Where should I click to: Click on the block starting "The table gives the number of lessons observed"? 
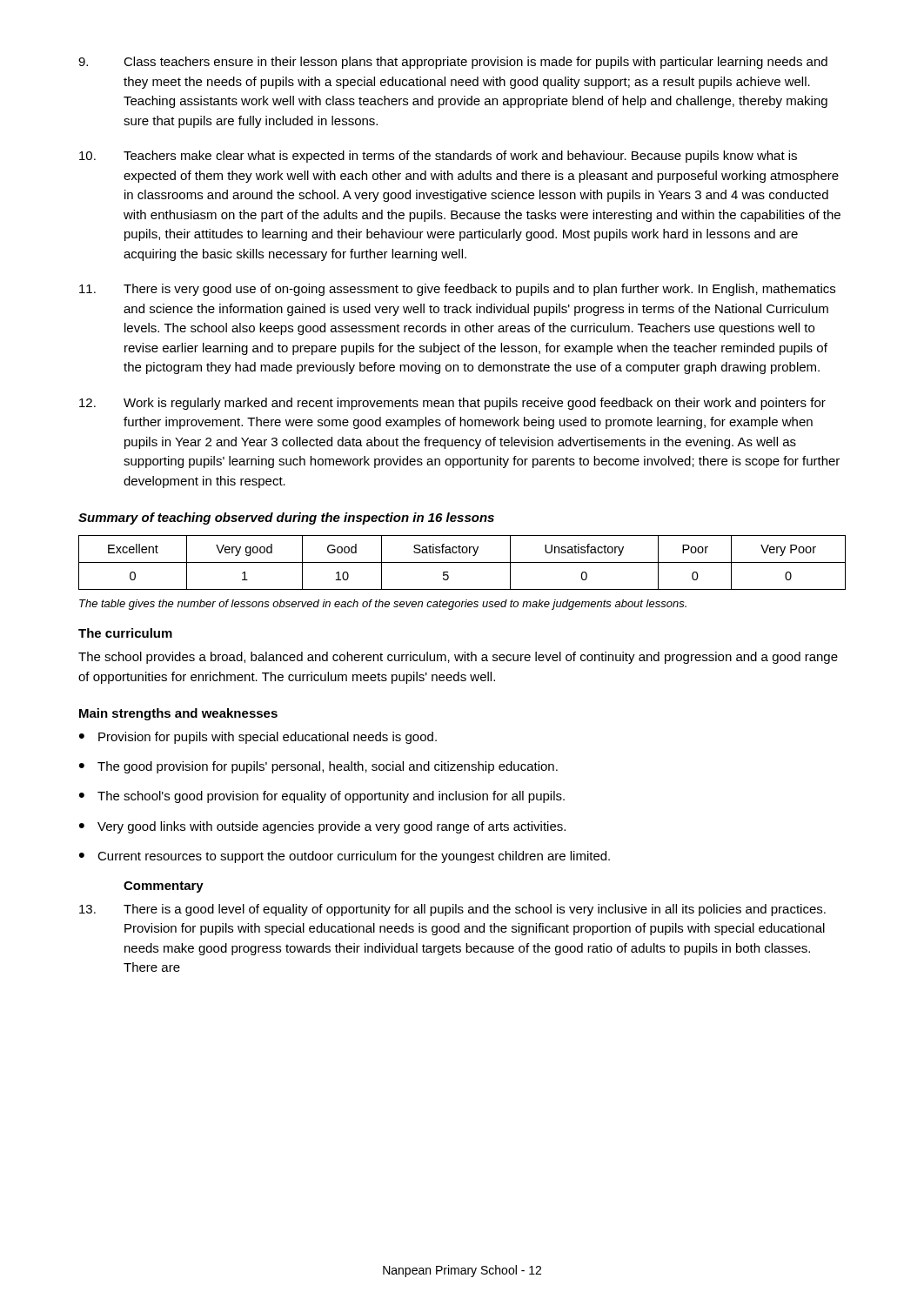tap(383, 603)
